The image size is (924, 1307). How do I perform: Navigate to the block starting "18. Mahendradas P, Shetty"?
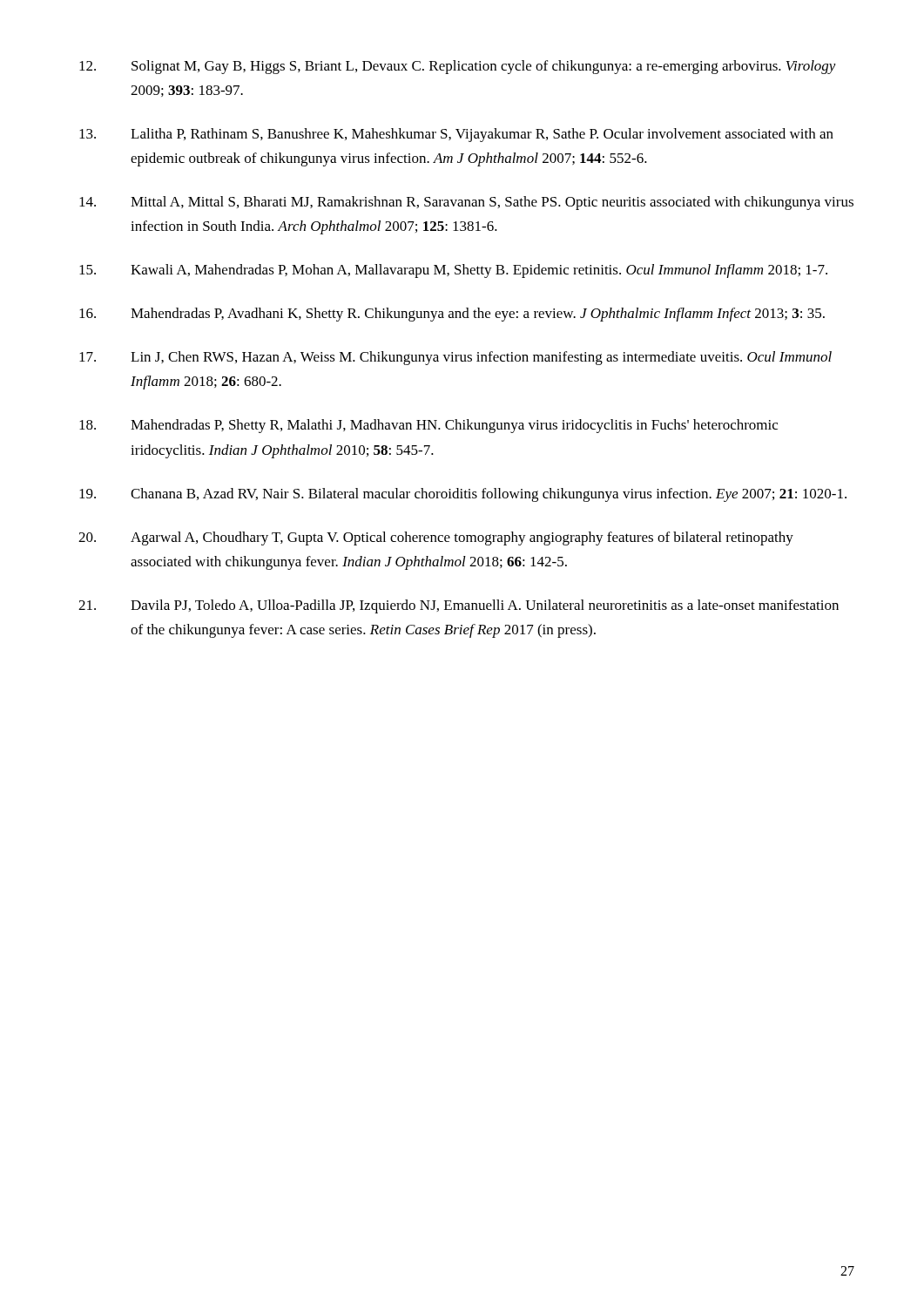466,438
